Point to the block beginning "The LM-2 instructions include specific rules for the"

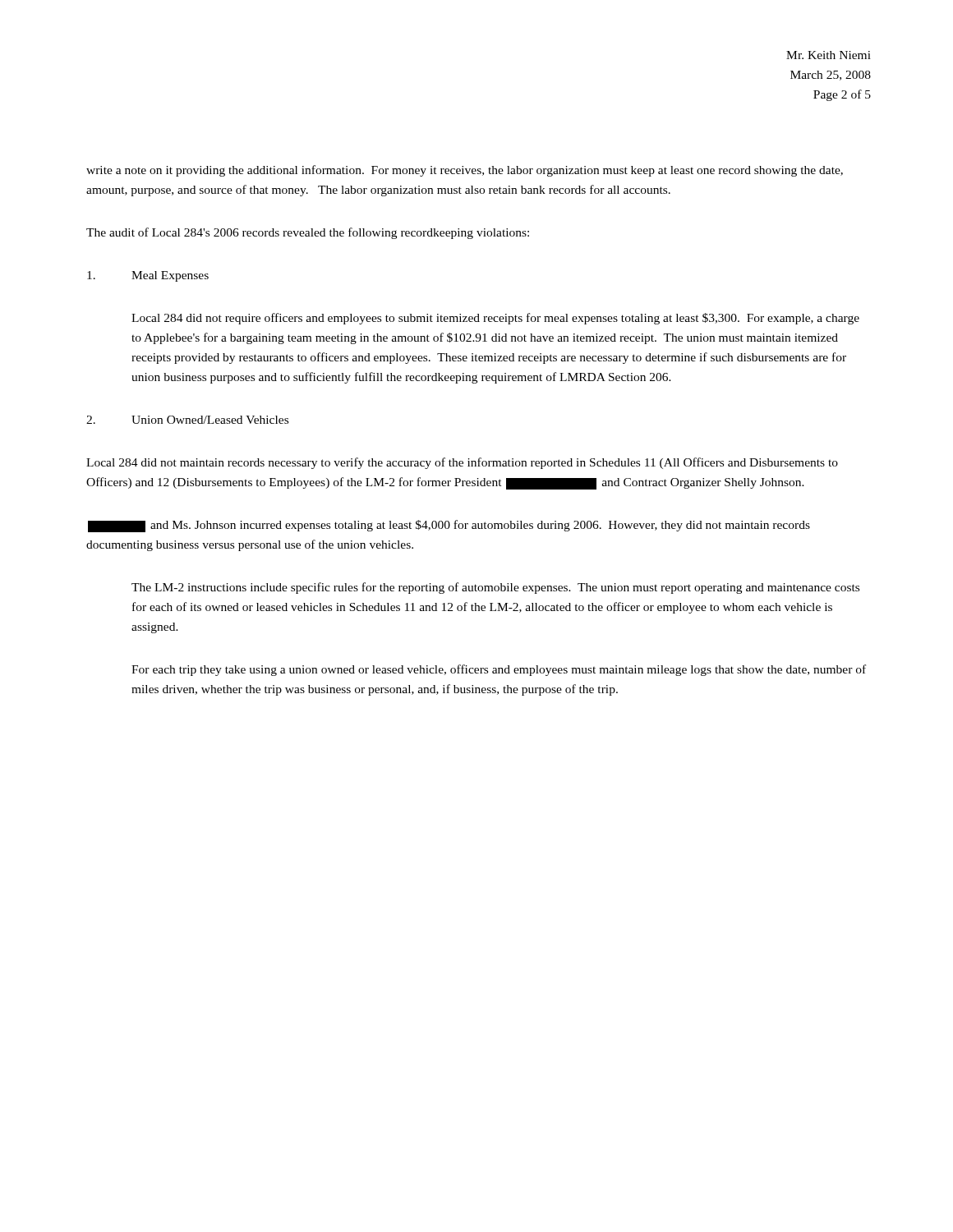pos(496,607)
